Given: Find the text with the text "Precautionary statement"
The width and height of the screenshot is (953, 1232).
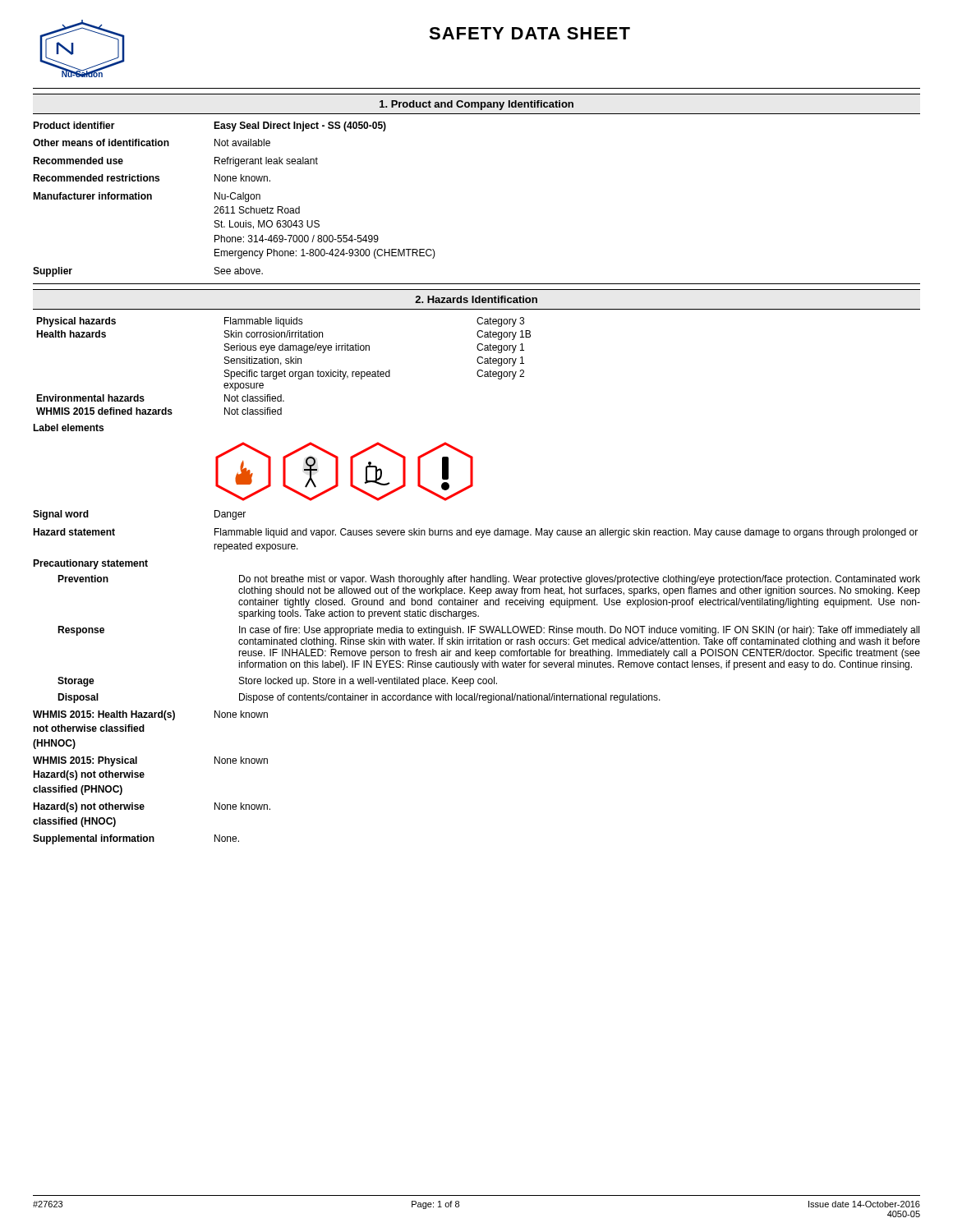Looking at the screenshot, I should click(90, 564).
